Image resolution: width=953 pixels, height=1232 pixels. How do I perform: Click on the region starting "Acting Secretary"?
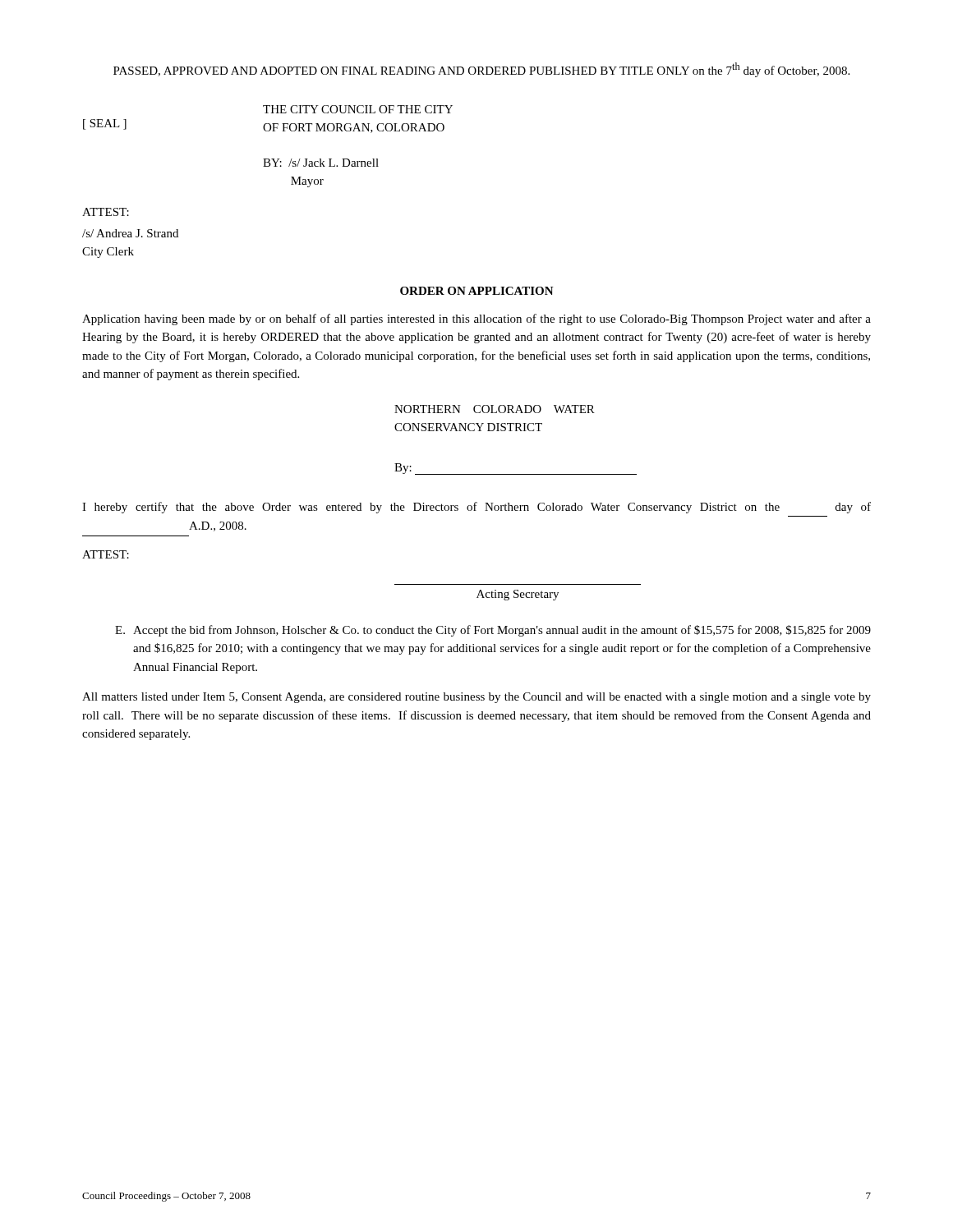518,593
